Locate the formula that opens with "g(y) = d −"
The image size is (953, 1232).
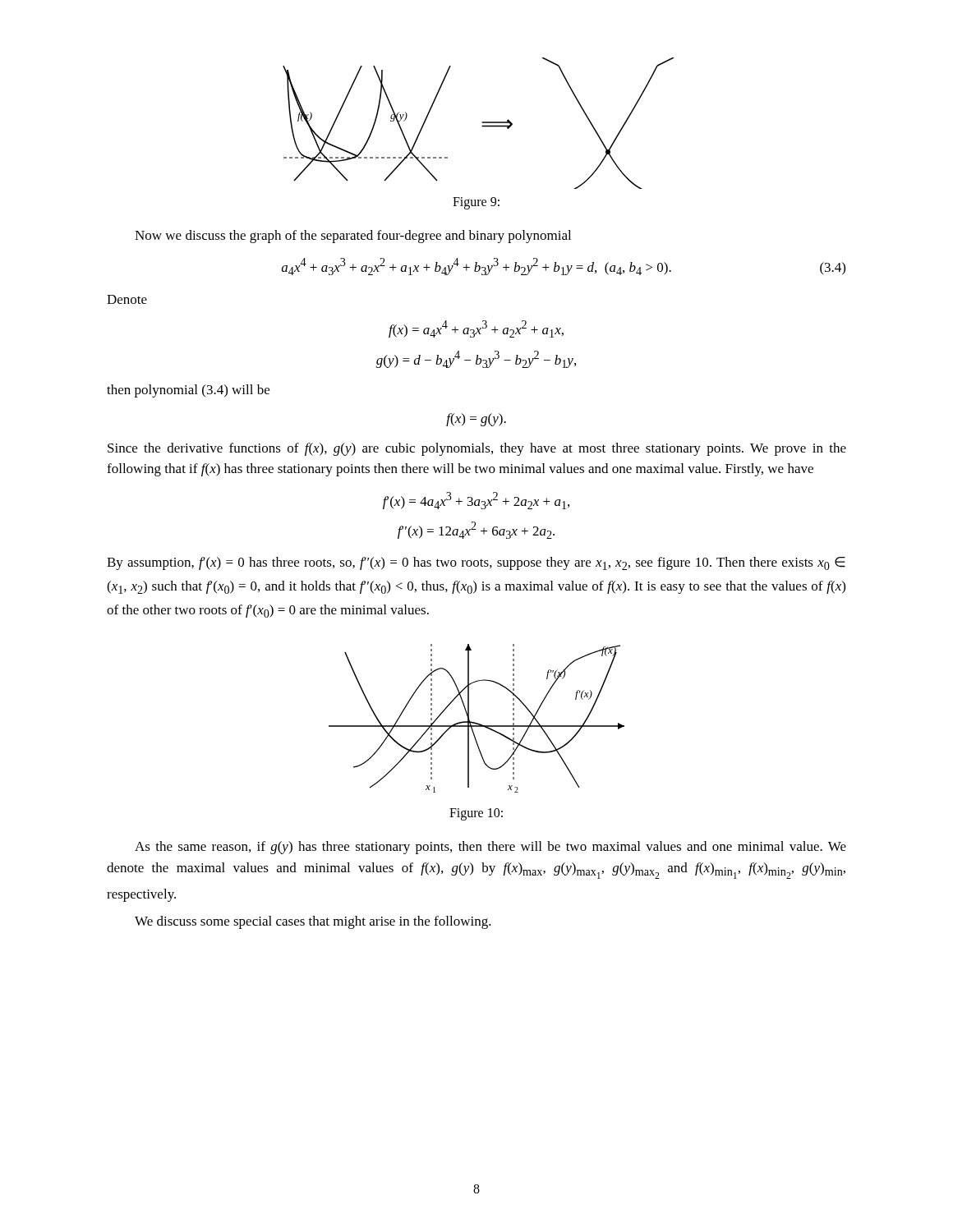[476, 359]
